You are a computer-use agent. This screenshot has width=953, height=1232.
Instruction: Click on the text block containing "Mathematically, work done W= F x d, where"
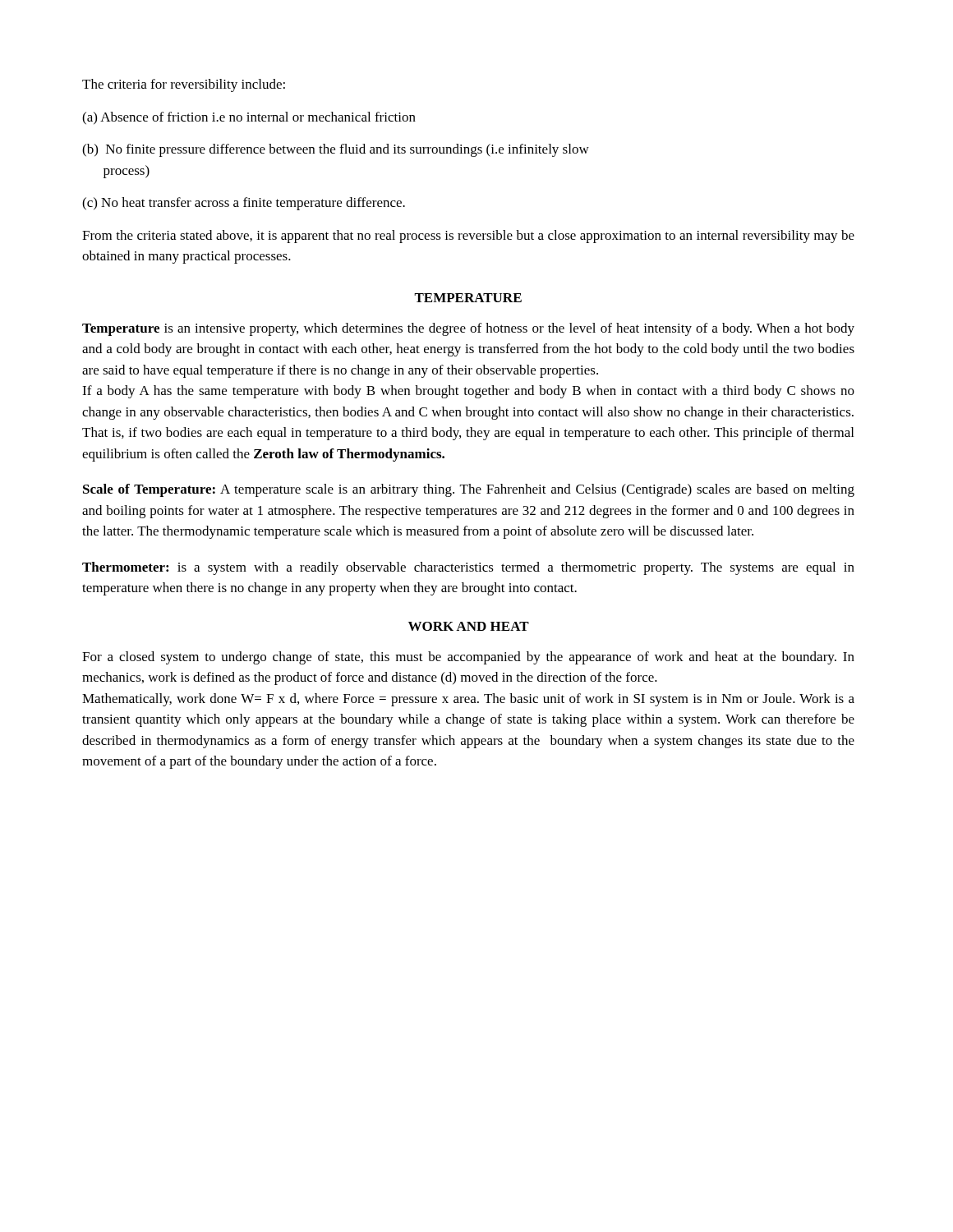[x=468, y=730]
